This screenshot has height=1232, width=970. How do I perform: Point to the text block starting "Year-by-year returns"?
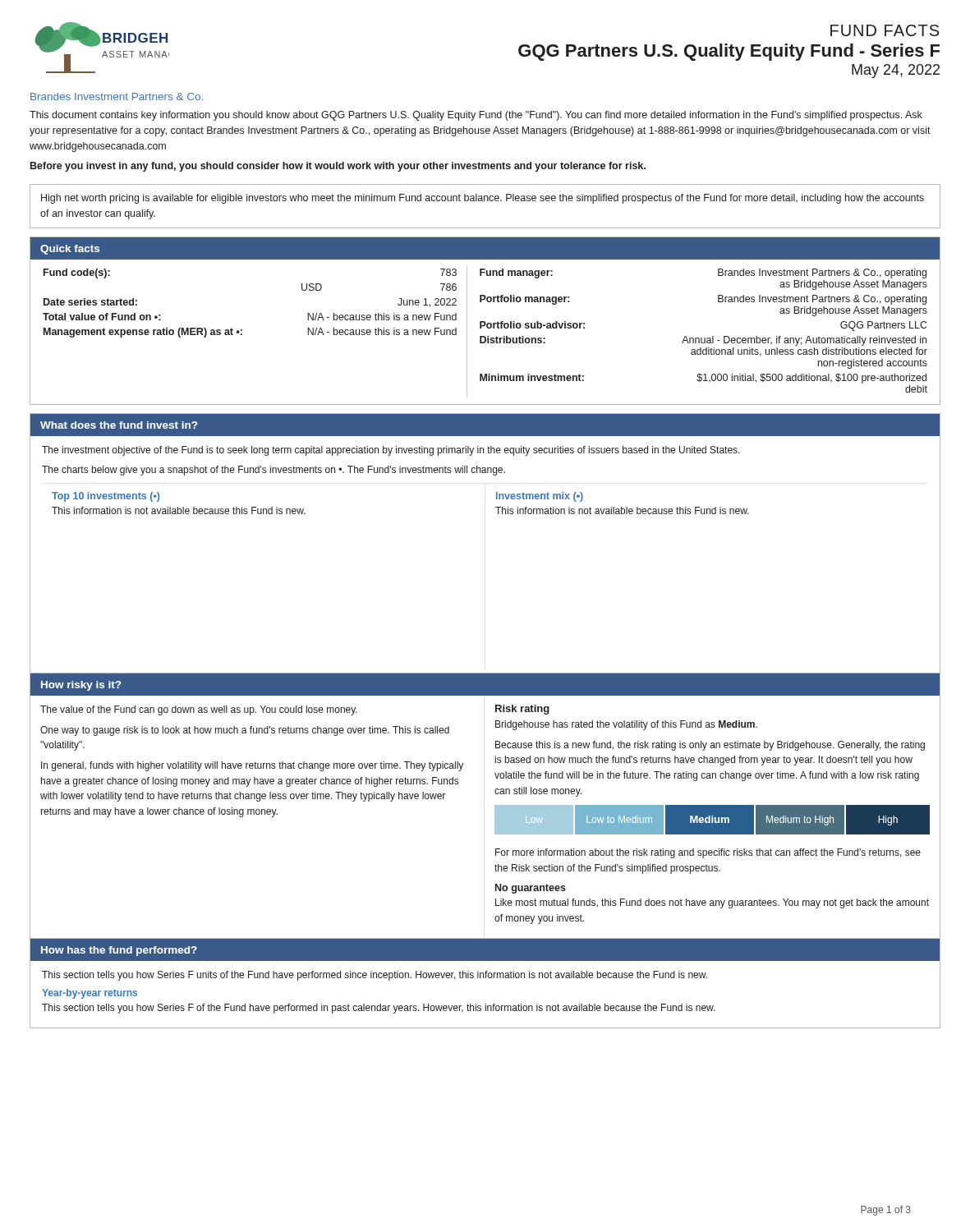point(90,993)
